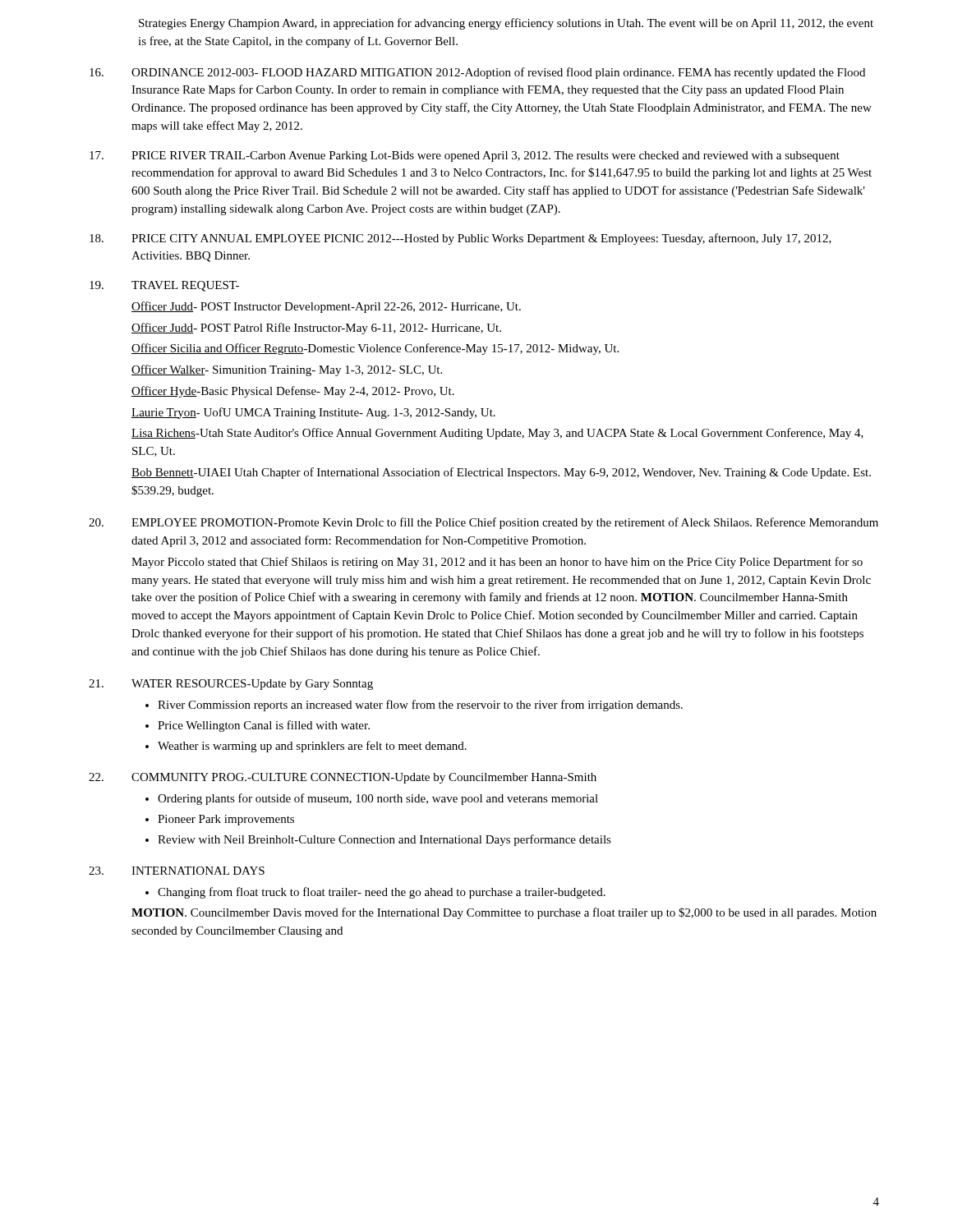The height and width of the screenshot is (1232, 953).
Task: Click the passage that begins "16. ORDINANCE 2012-003- FLOOD HAZARD MITIGATION"
Action: 484,99
